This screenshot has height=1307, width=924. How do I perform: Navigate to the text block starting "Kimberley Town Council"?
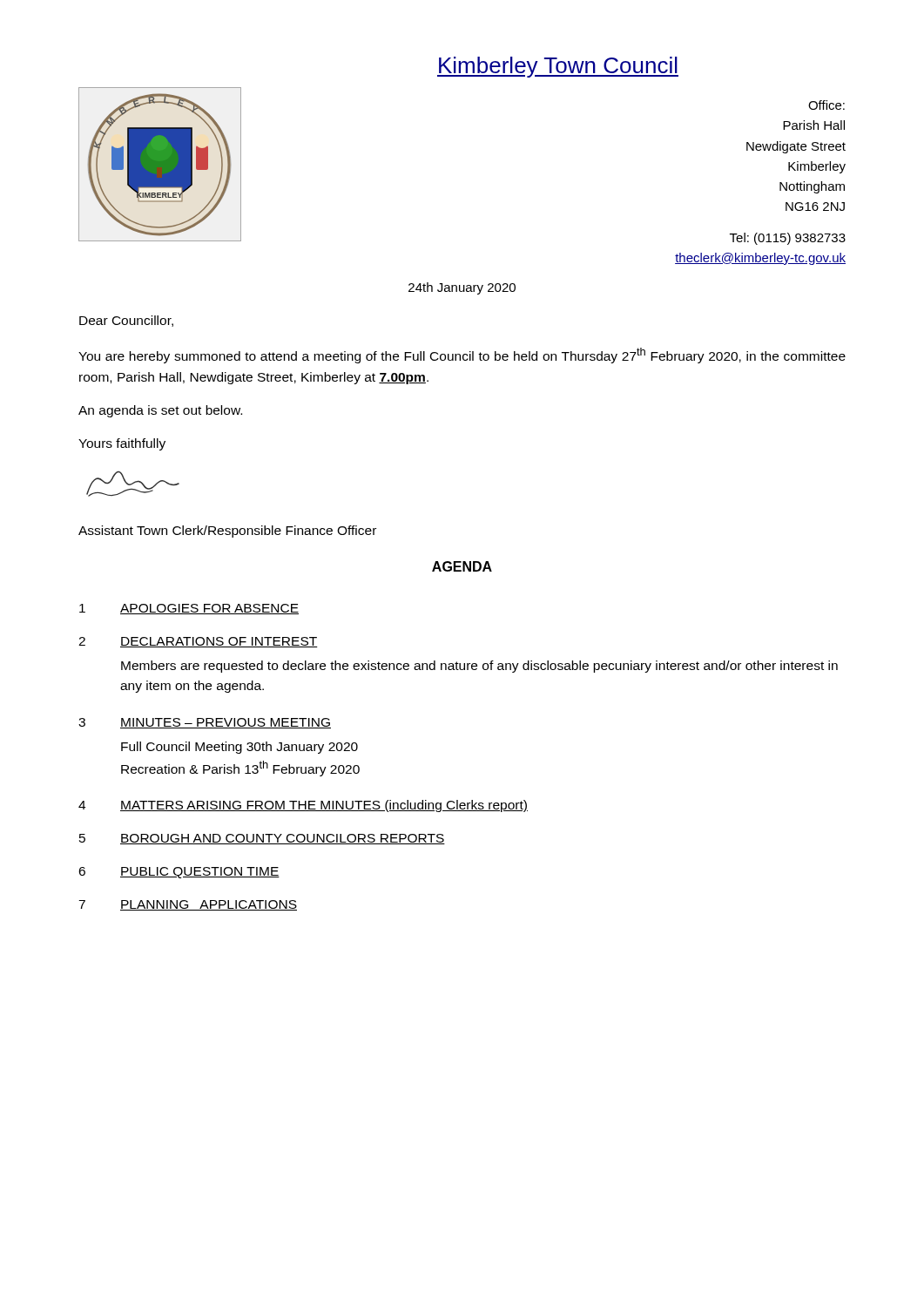[558, 65]
